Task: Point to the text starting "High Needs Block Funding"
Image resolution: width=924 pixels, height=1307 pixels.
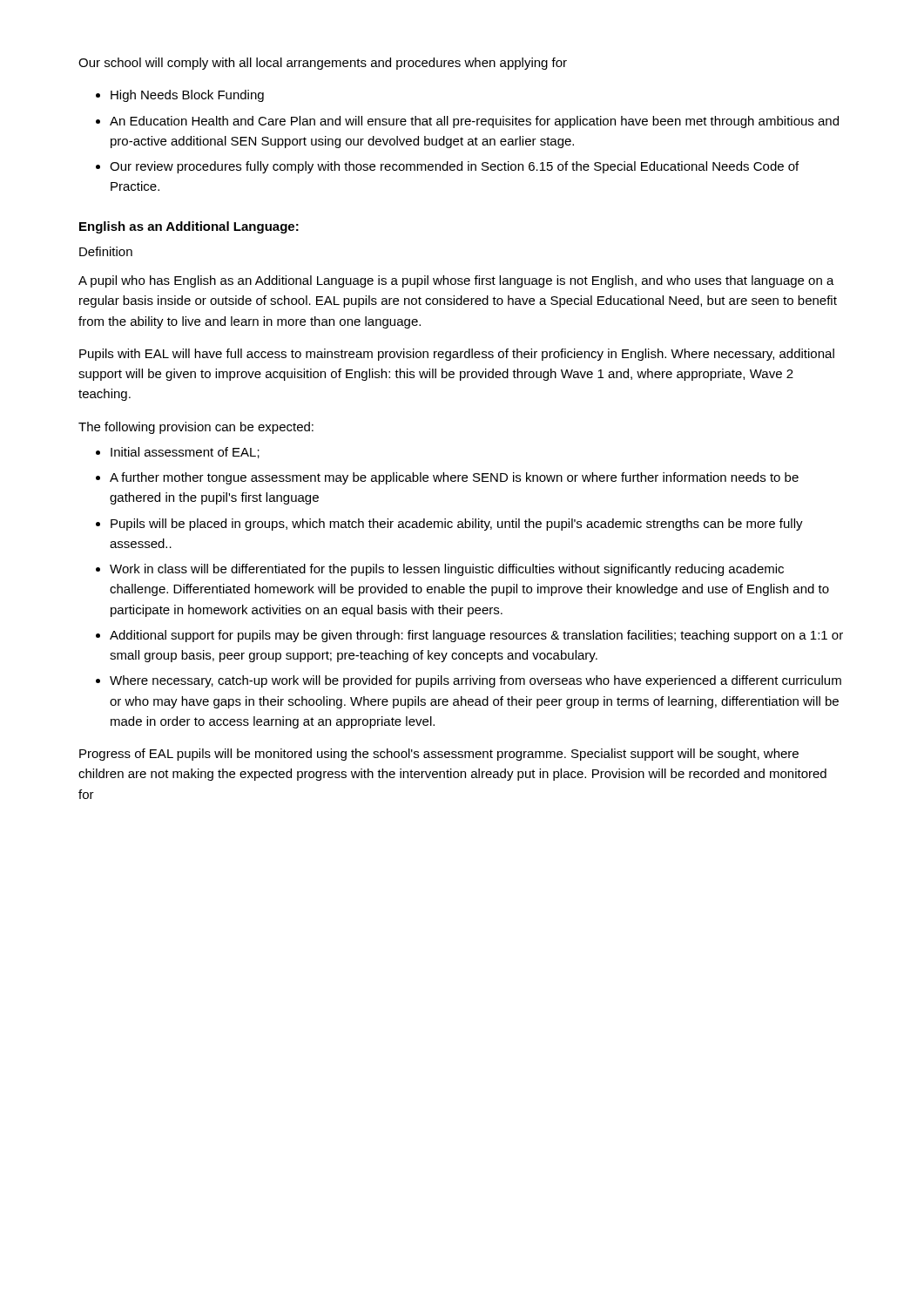Action: [187, 95]
